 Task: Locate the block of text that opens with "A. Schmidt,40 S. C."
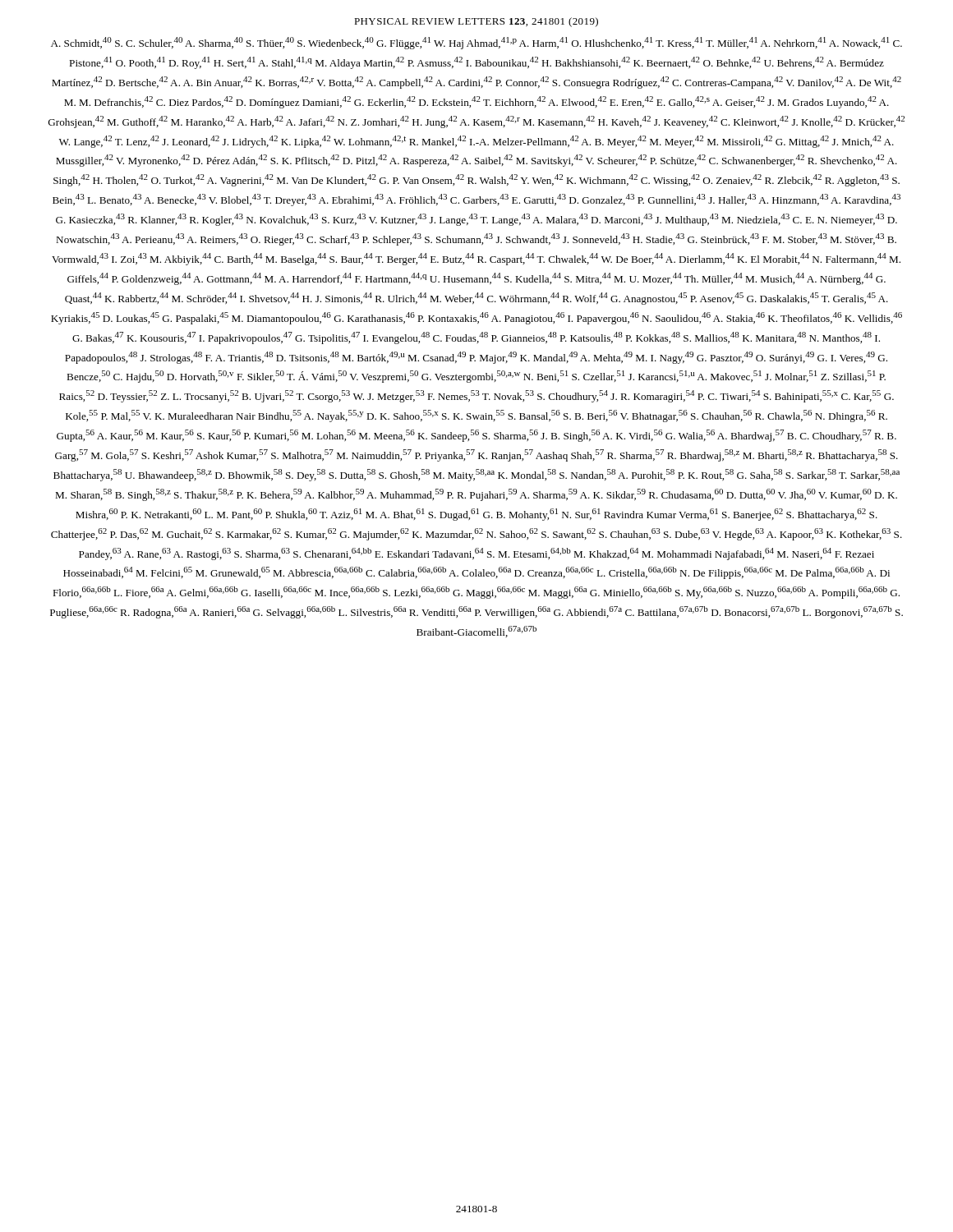pos(476,337)
